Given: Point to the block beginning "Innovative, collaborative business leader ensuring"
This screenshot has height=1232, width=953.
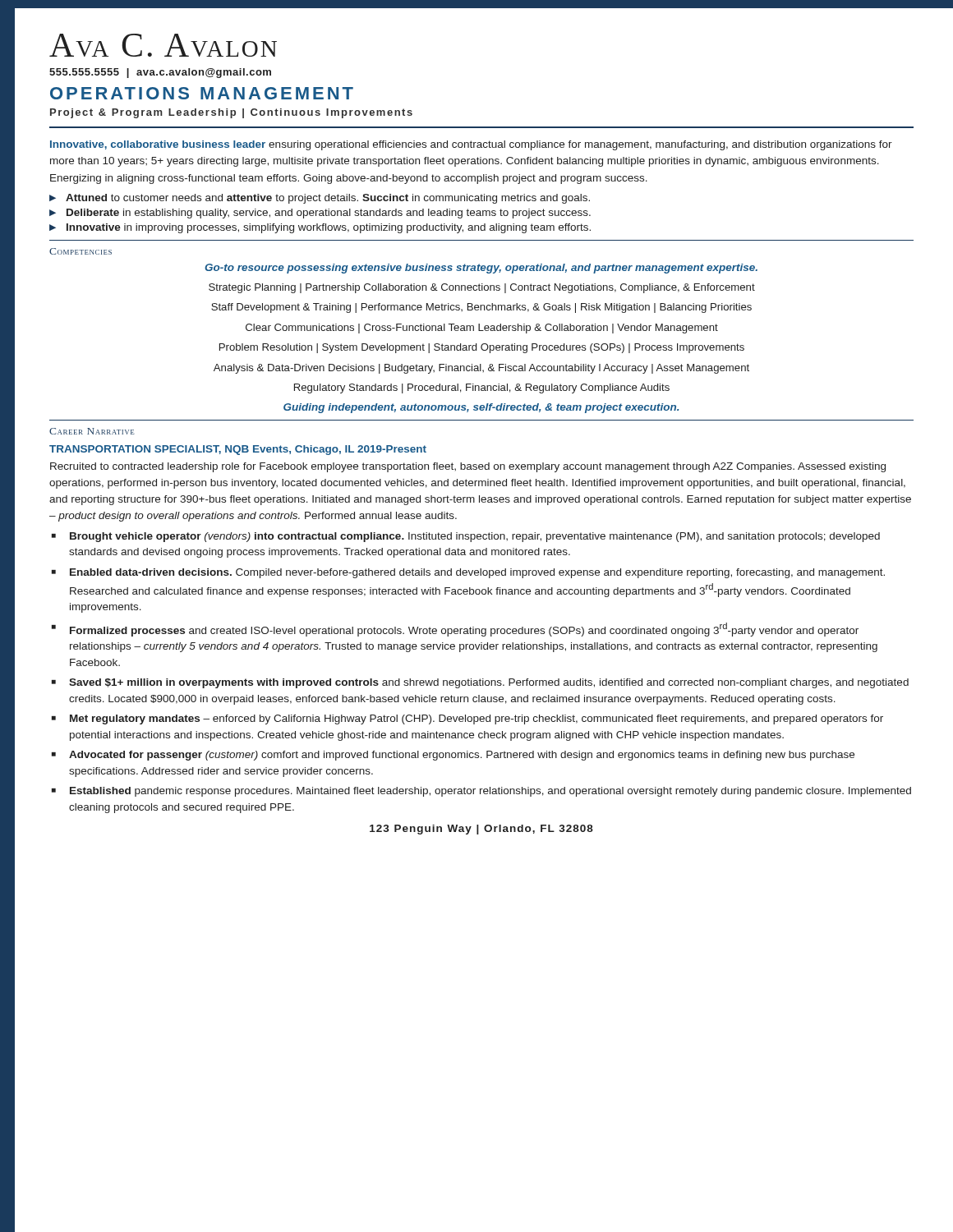Looking at the screenshot, I should coord(471,161).
